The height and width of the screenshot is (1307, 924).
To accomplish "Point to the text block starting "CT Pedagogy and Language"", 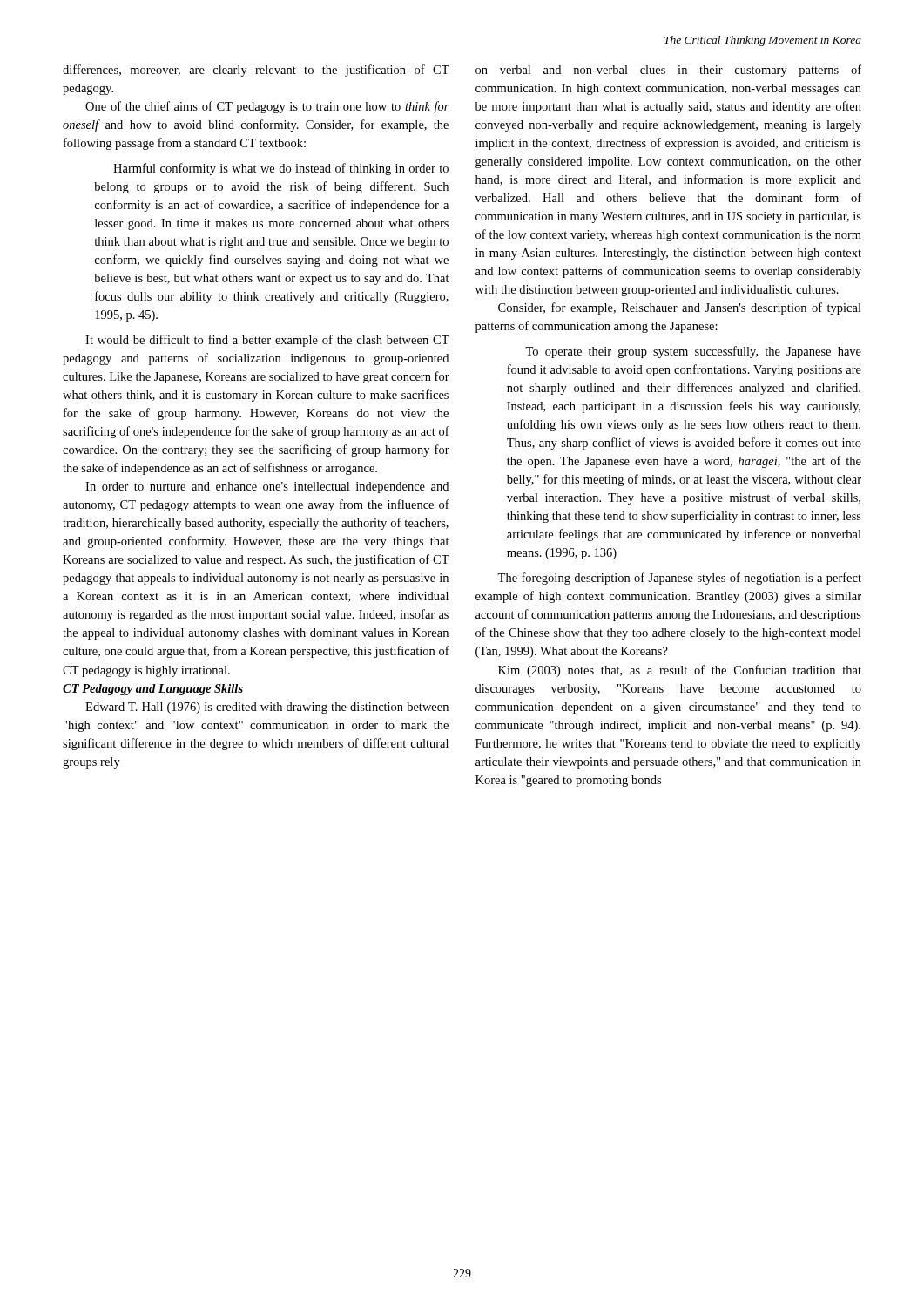I will (153, 690).
